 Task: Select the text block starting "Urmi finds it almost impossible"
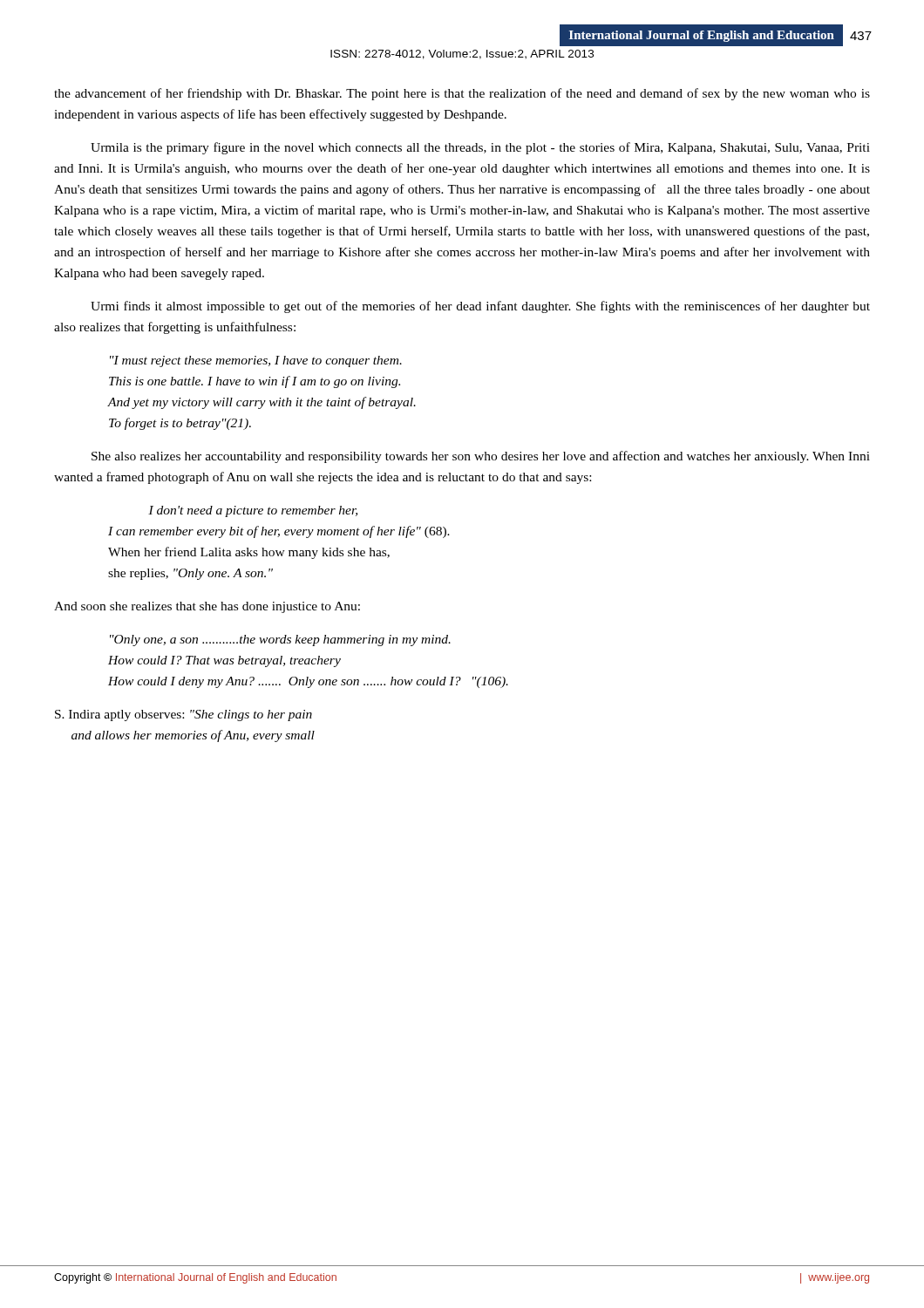point(462,316)
